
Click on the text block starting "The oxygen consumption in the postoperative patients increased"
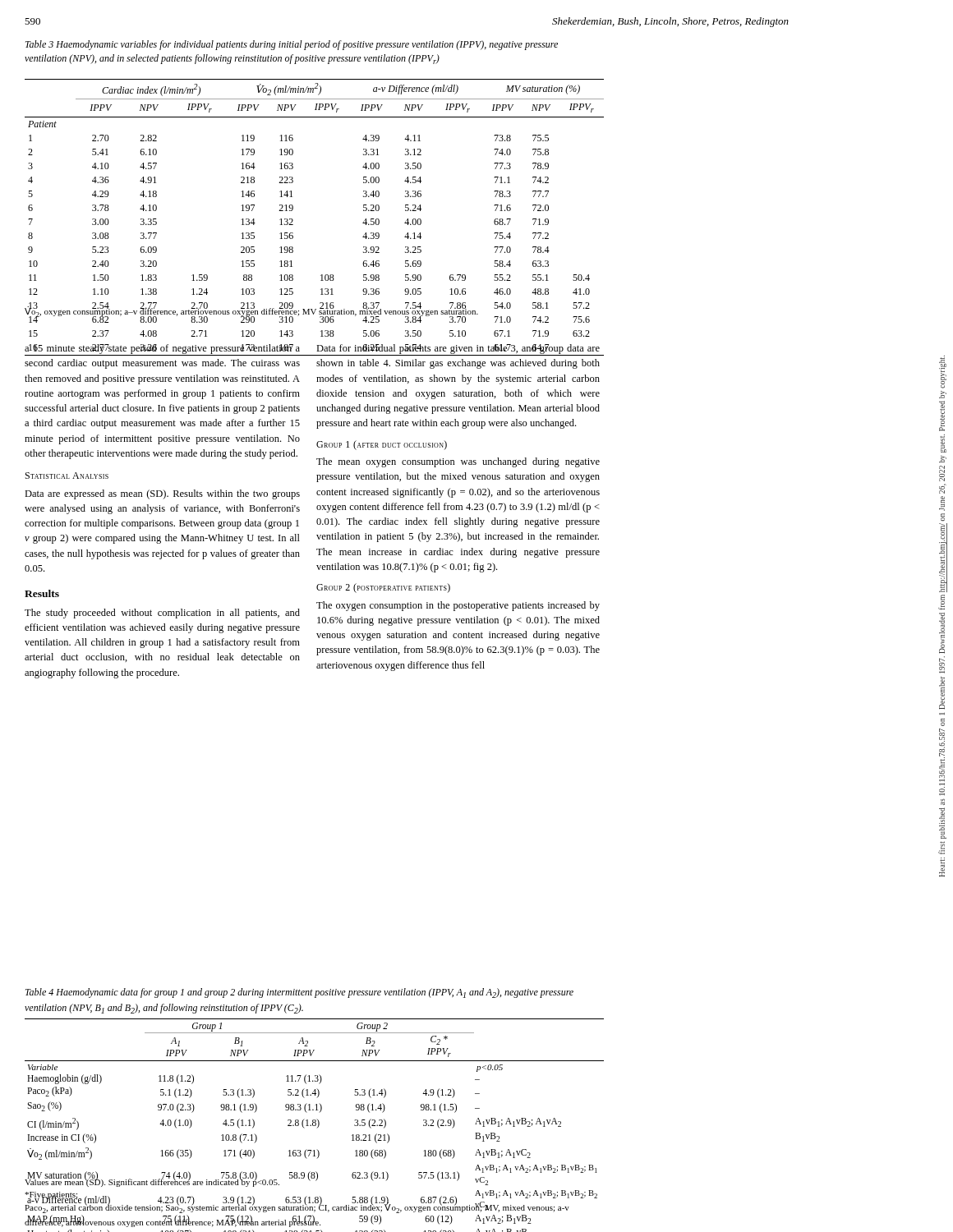pyautogui.click(x=458, y=635)
